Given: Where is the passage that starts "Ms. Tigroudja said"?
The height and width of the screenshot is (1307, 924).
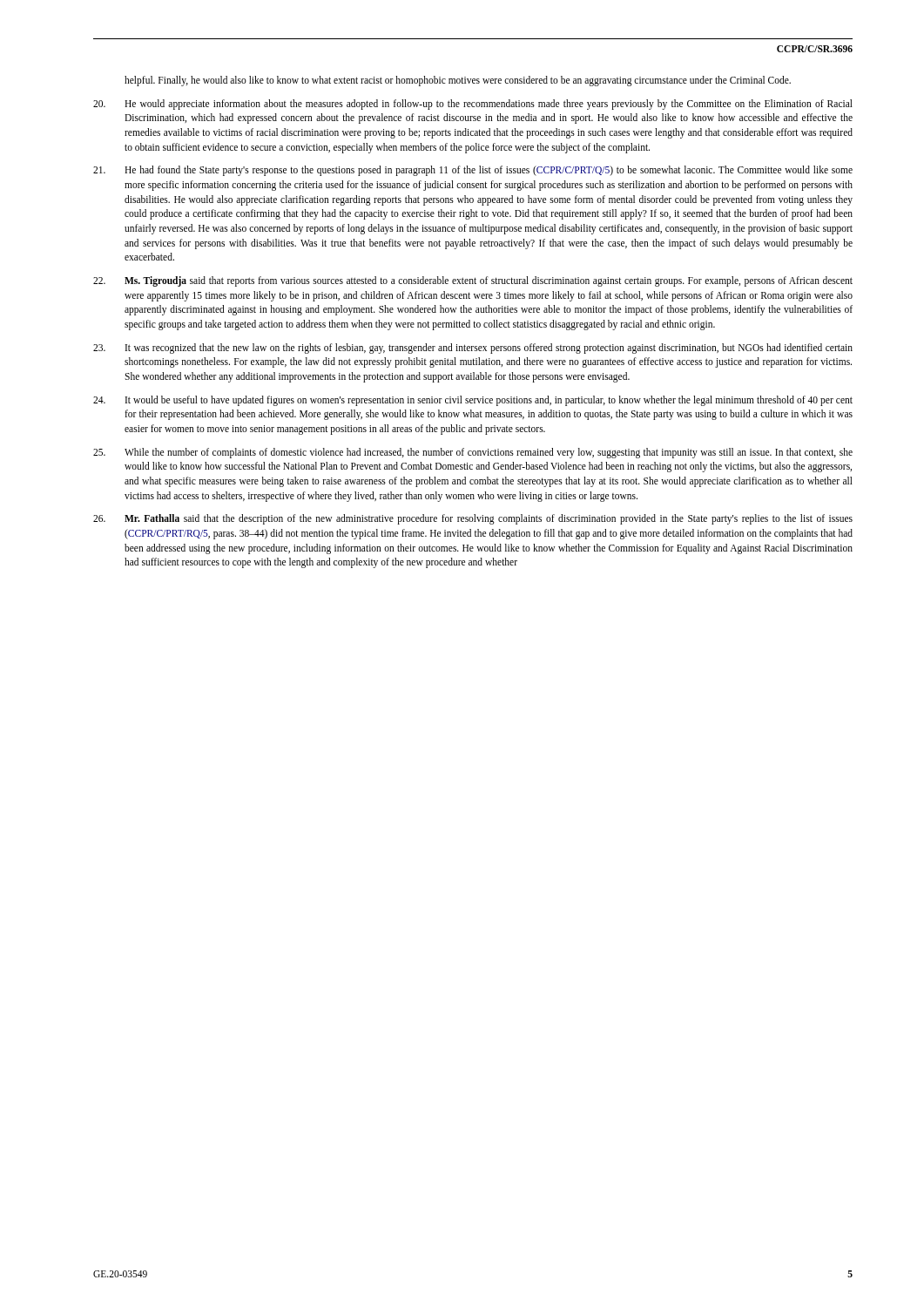Looking at the screenshot, I should pyautogui.click(x=473, y=303).
